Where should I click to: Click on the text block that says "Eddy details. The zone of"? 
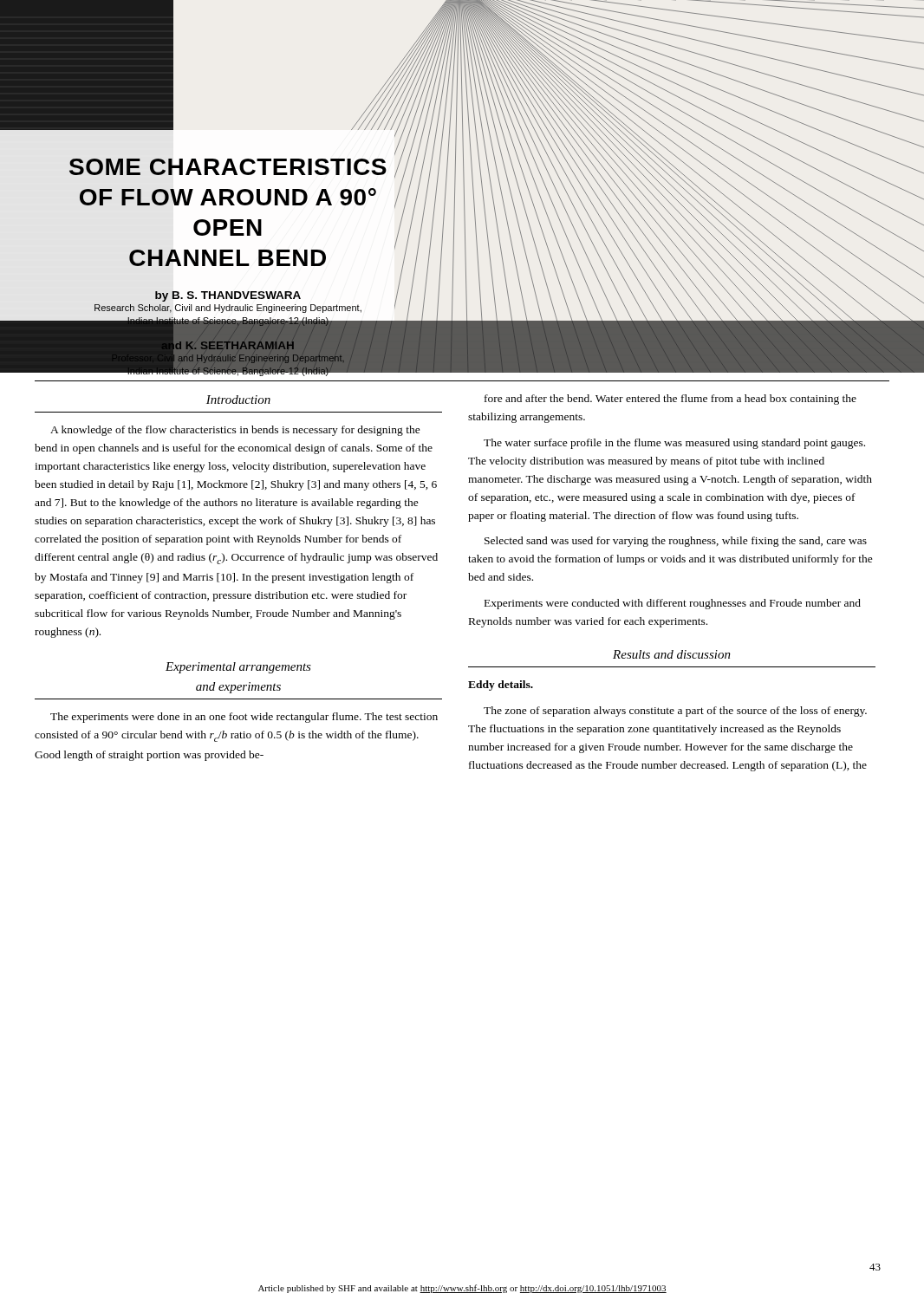click(x=672, y=725)
